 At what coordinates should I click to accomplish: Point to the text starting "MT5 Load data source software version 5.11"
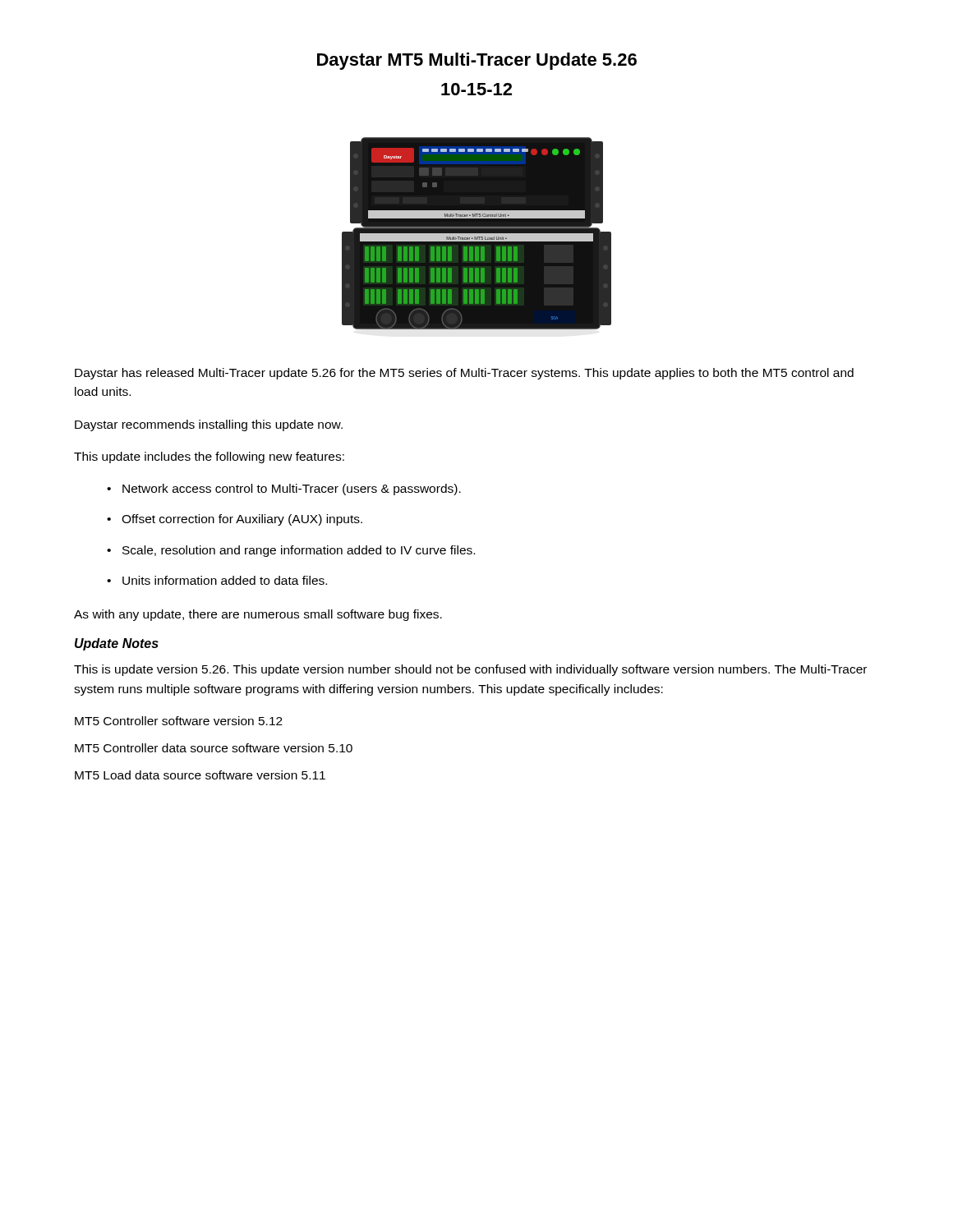200,775
